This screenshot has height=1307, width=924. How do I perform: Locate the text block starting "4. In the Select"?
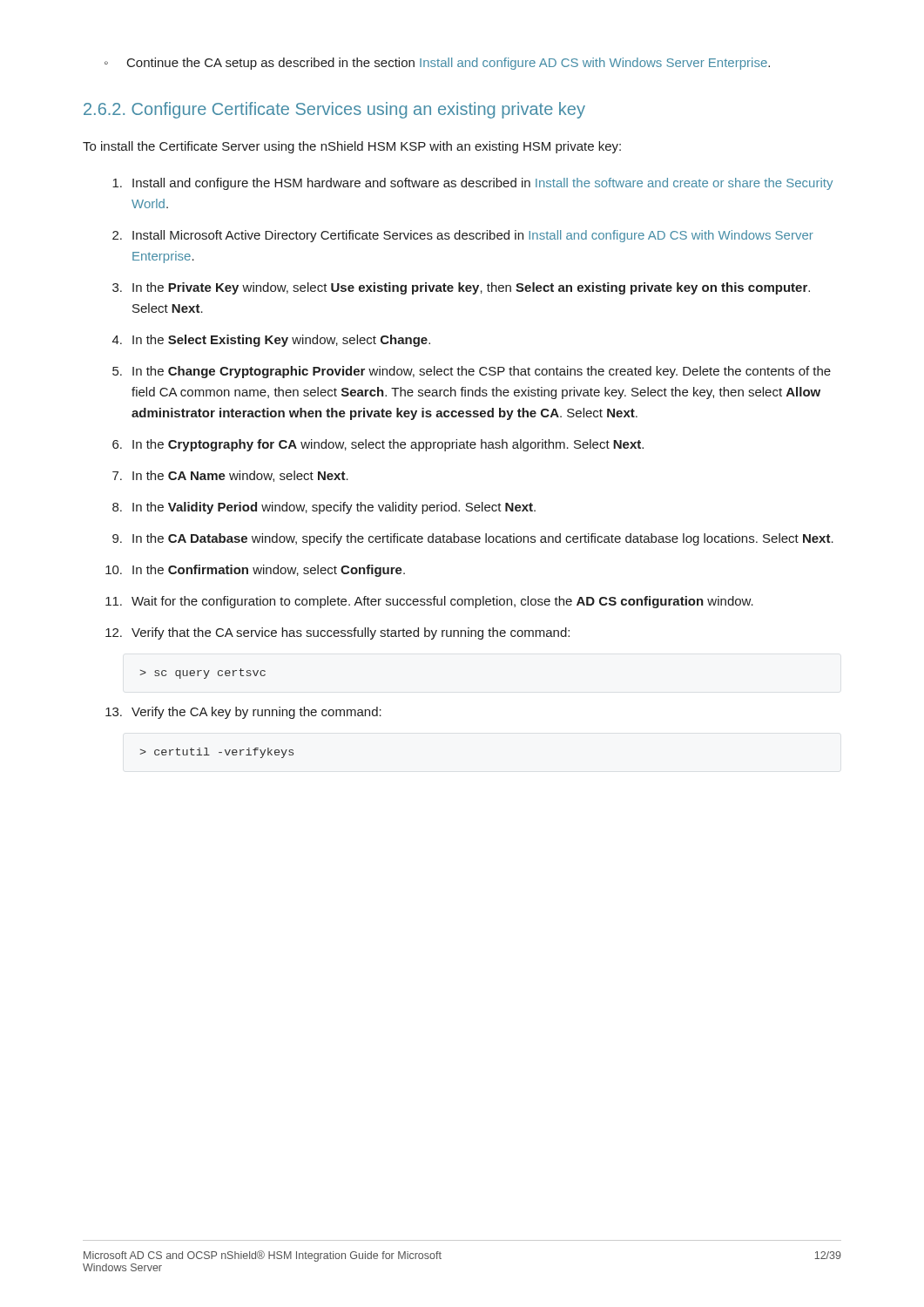271,341
